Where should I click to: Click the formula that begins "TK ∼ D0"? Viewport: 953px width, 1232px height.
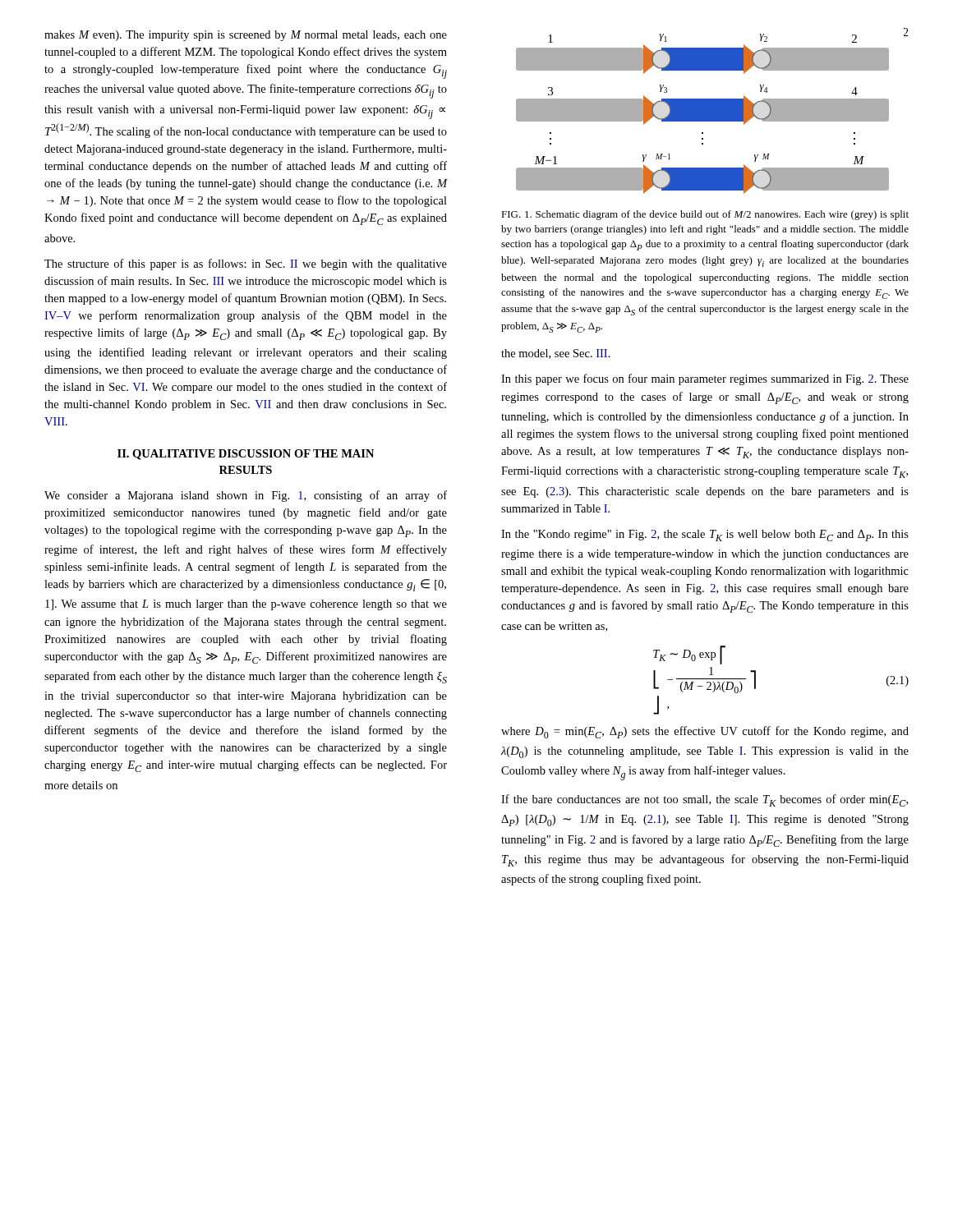click(x=689, y=655)
